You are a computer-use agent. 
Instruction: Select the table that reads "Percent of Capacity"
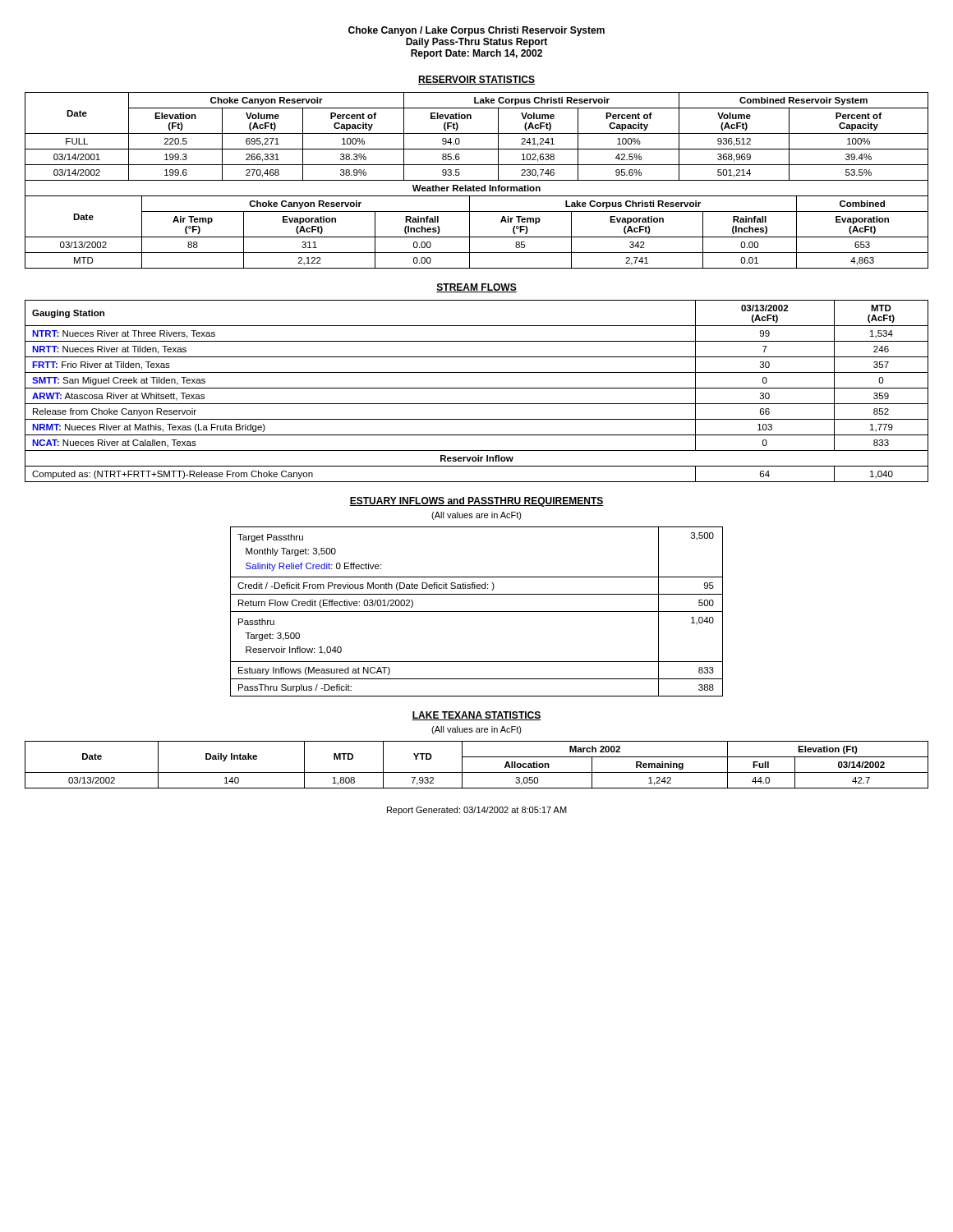click(476, 180)
